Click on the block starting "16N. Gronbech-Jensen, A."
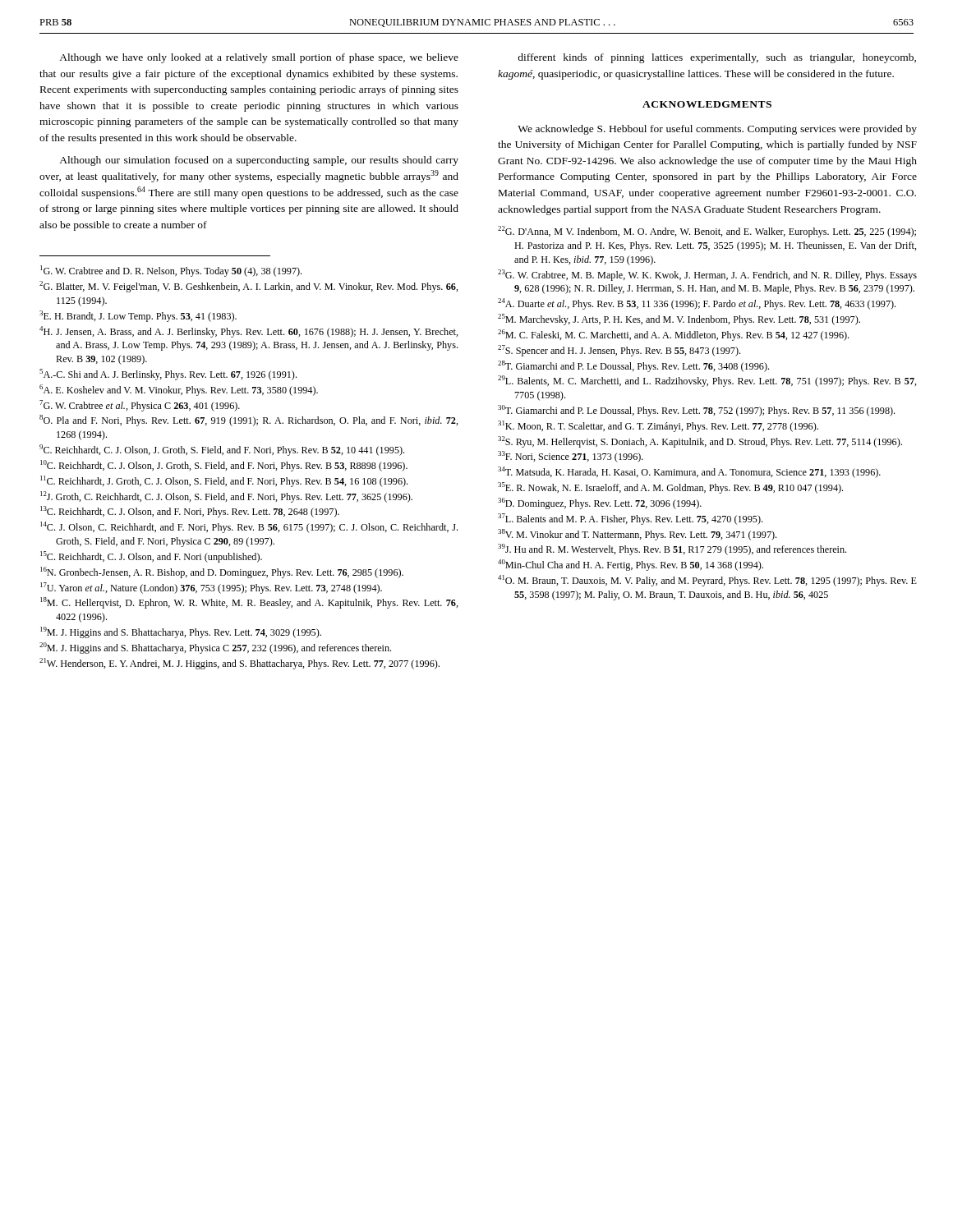This screenshot has width=953, height=1232. (222, 572)
